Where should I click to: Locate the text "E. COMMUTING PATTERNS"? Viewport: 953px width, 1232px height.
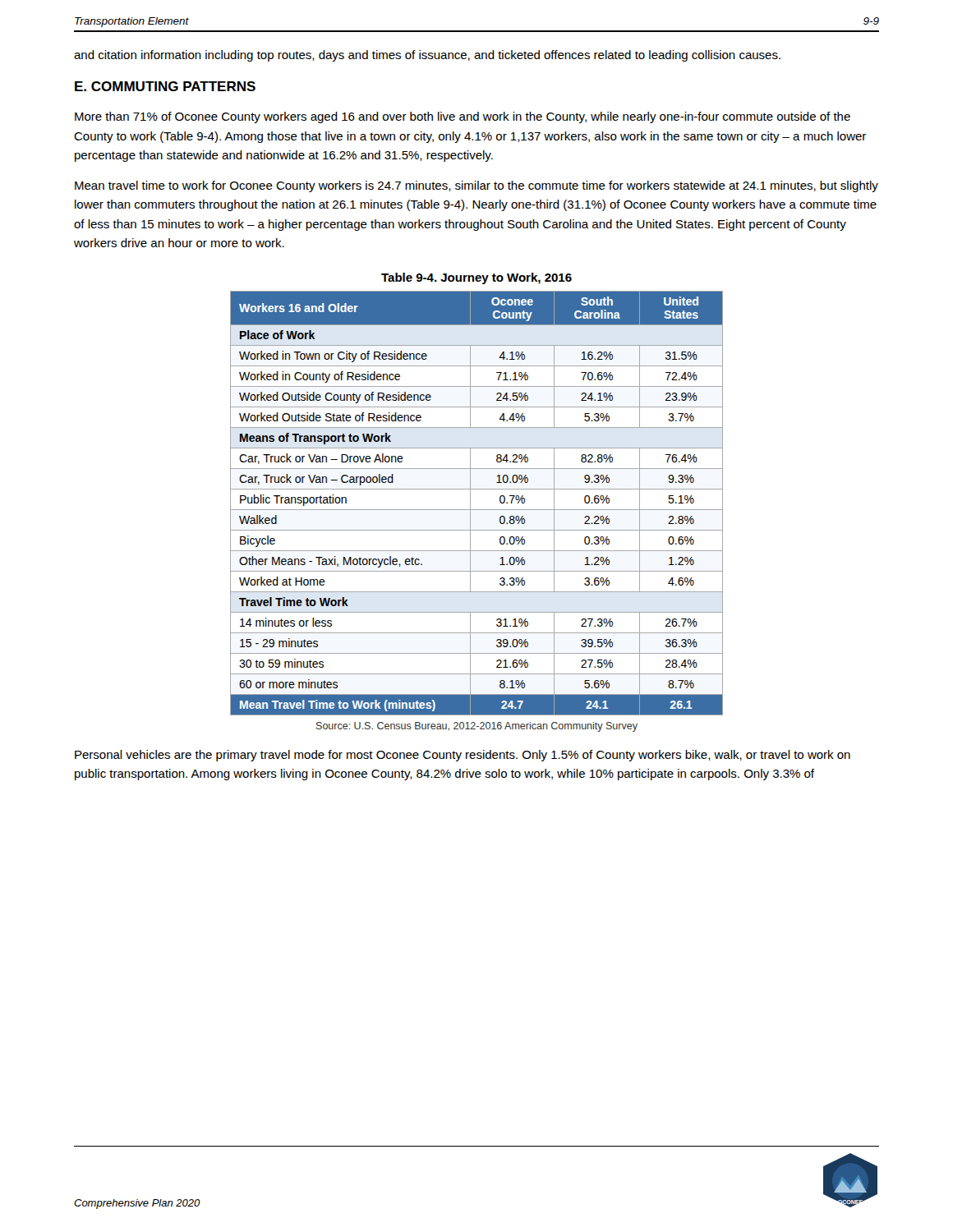coord(165,87)
